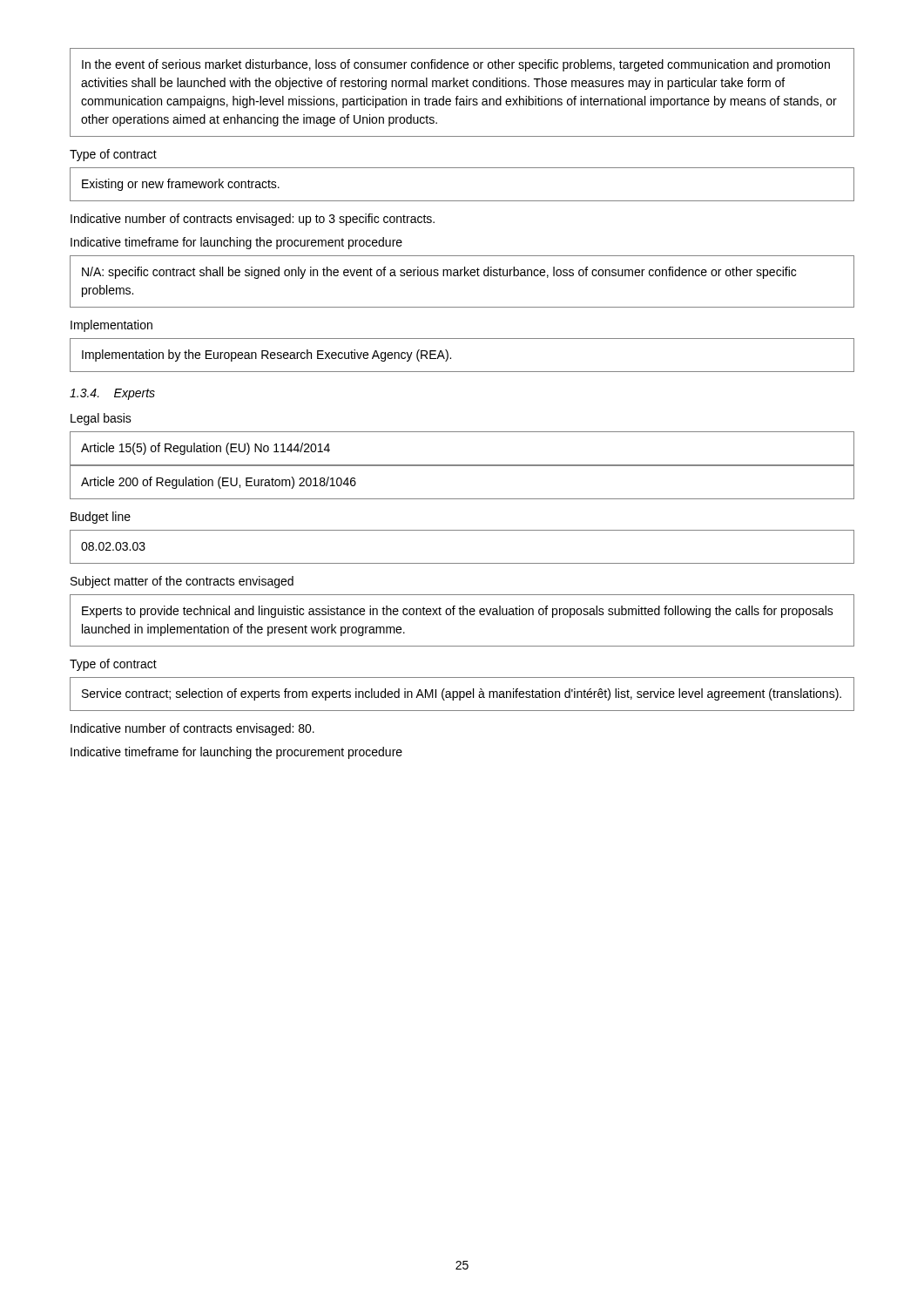Select the block starting "1.3.4. Experts"
924x1307 pixels.
coord(112,393)
